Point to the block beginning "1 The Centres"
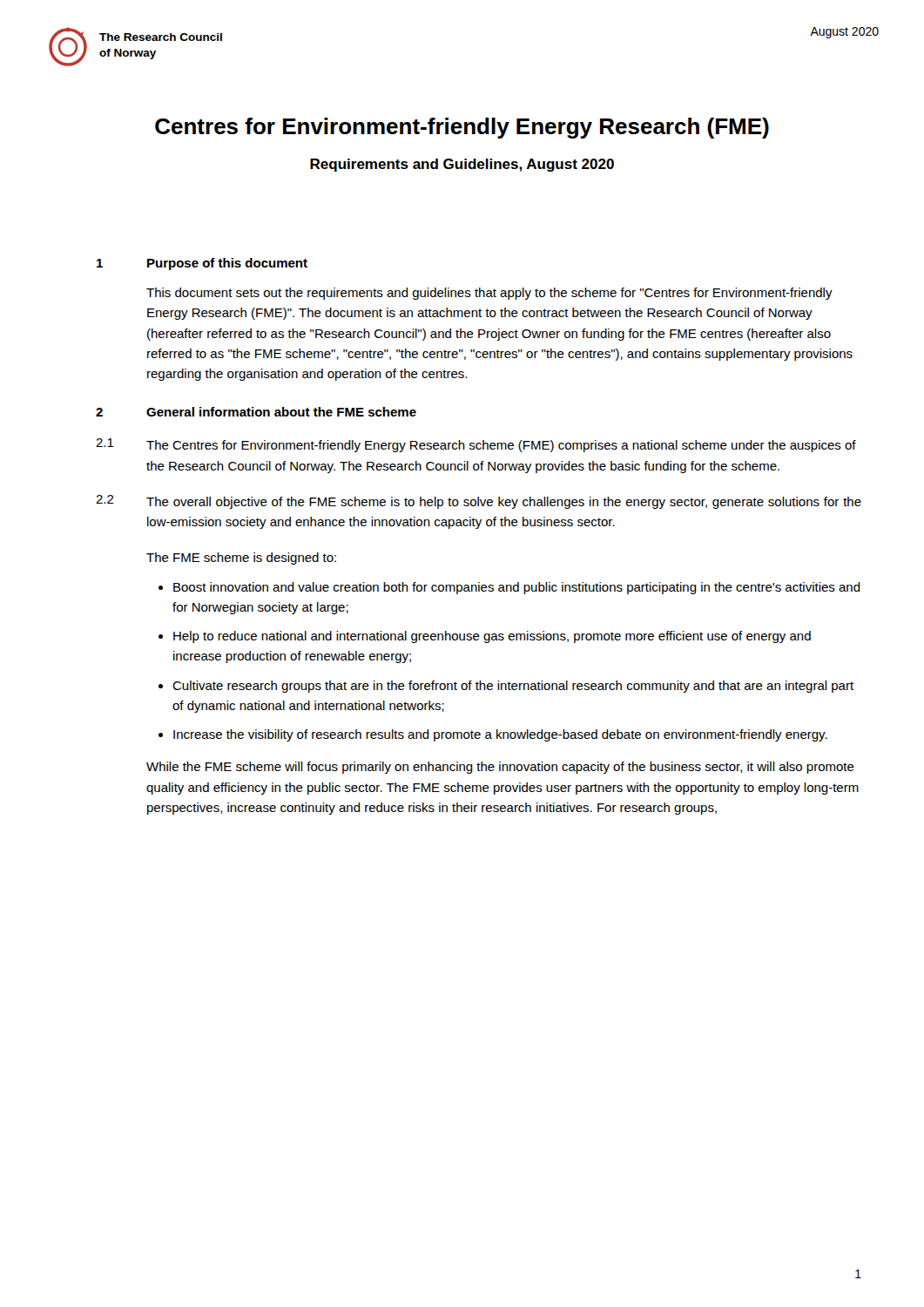This screenshot has width=924, height=1307. [x=479, y=455]
